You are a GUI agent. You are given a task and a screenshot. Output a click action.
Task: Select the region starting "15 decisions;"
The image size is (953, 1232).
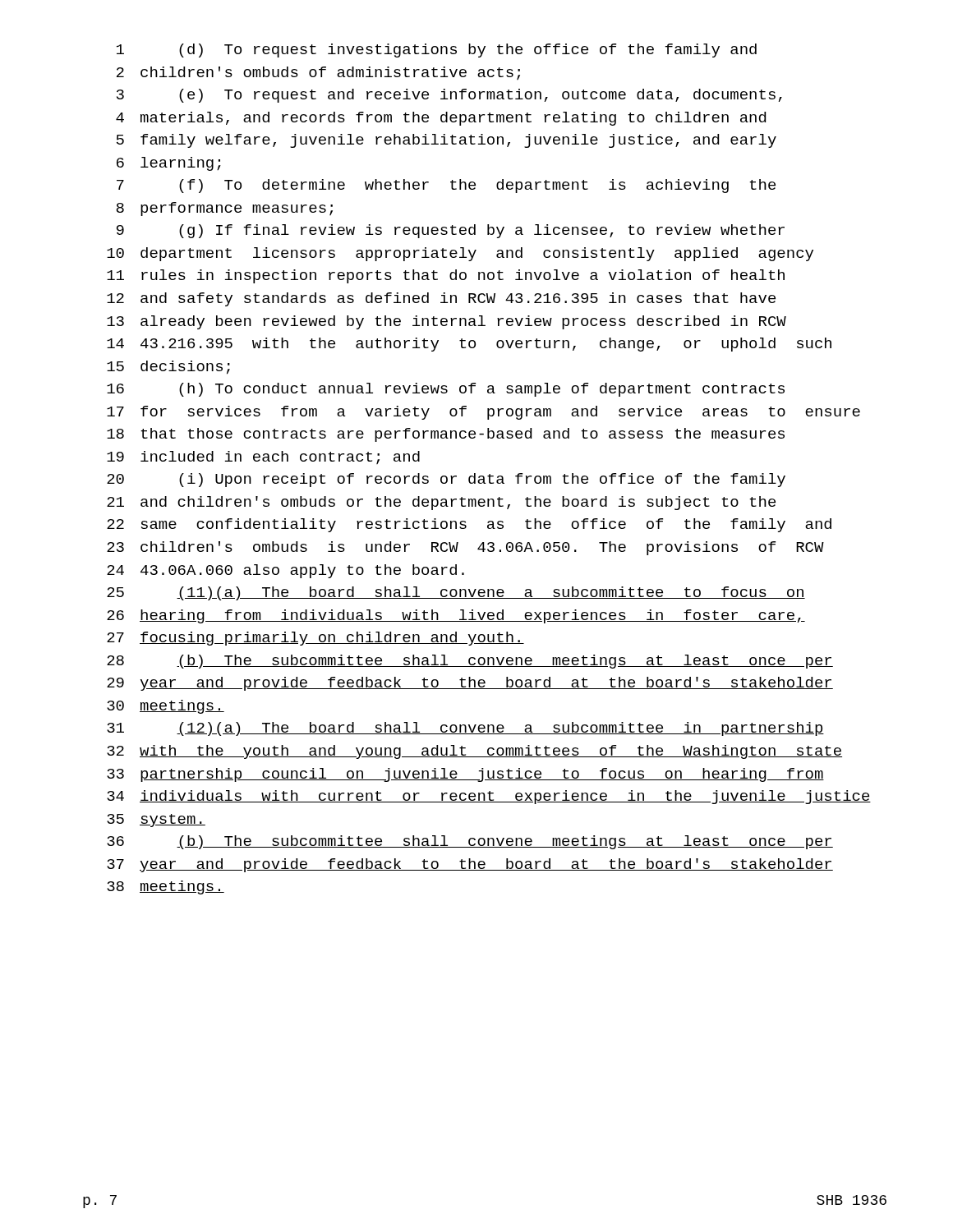(x=168, y=368)
